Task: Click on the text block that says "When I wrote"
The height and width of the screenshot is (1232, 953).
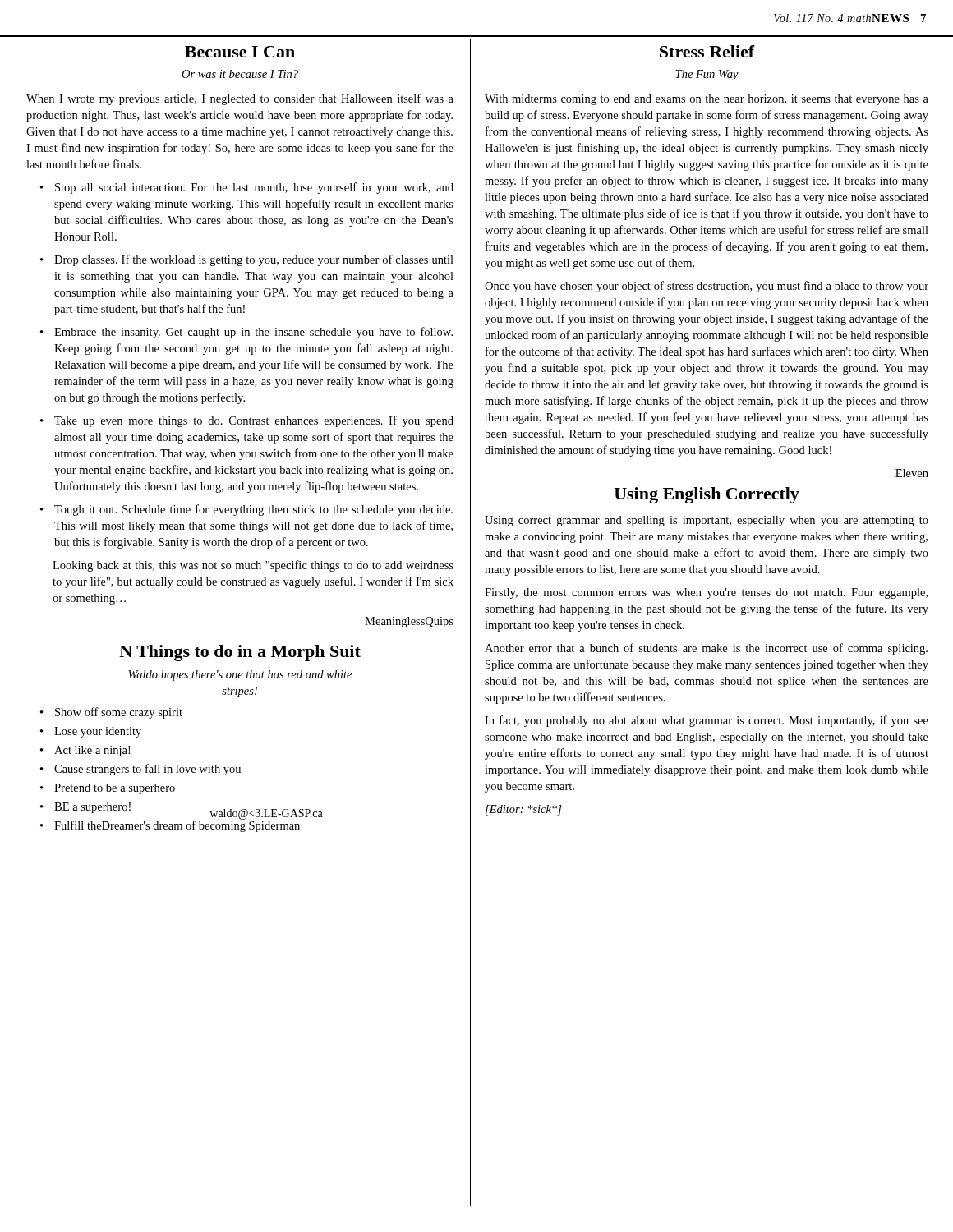Action: coord(240,132)
